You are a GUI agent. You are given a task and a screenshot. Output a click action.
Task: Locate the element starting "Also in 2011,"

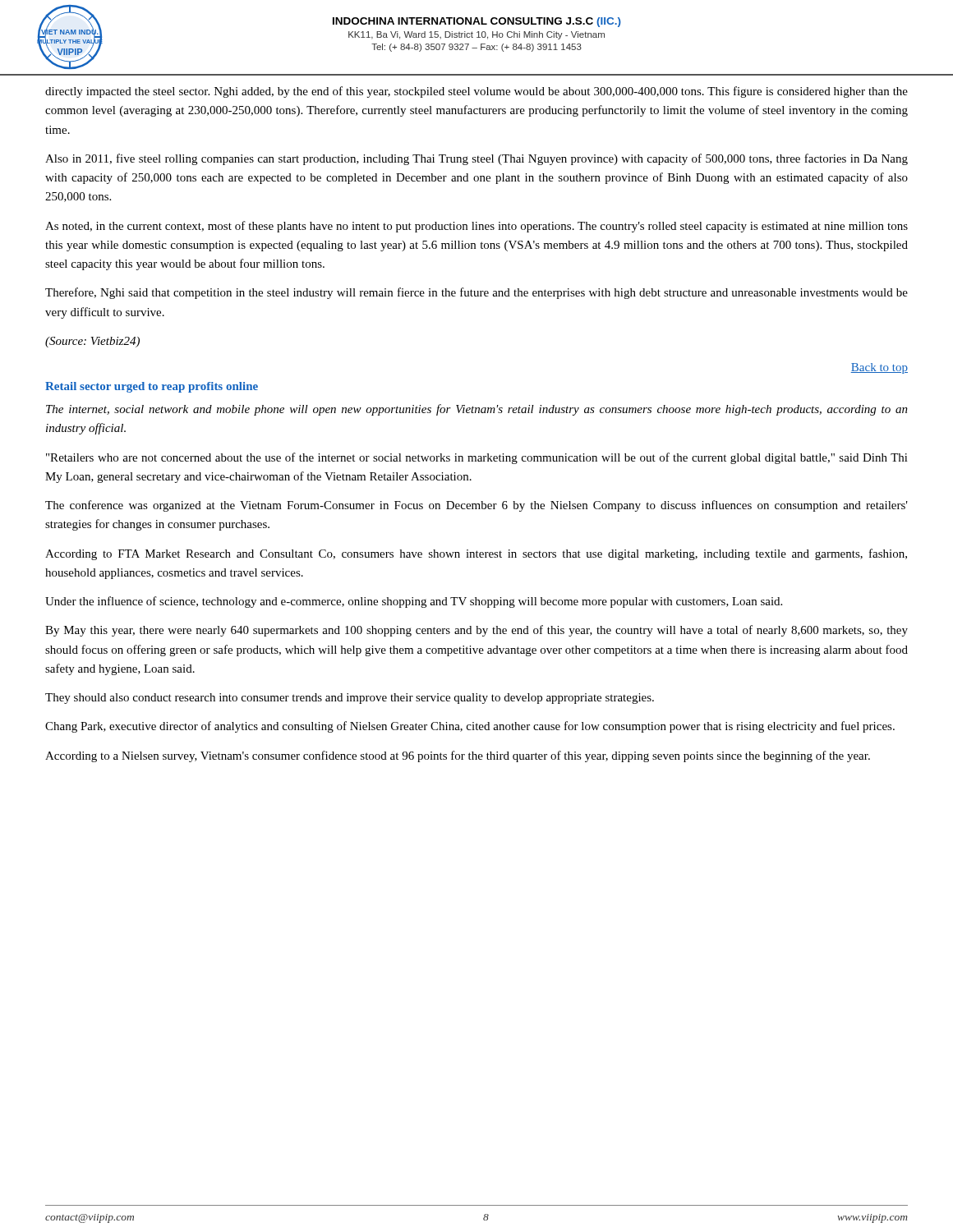coord(476,177)
